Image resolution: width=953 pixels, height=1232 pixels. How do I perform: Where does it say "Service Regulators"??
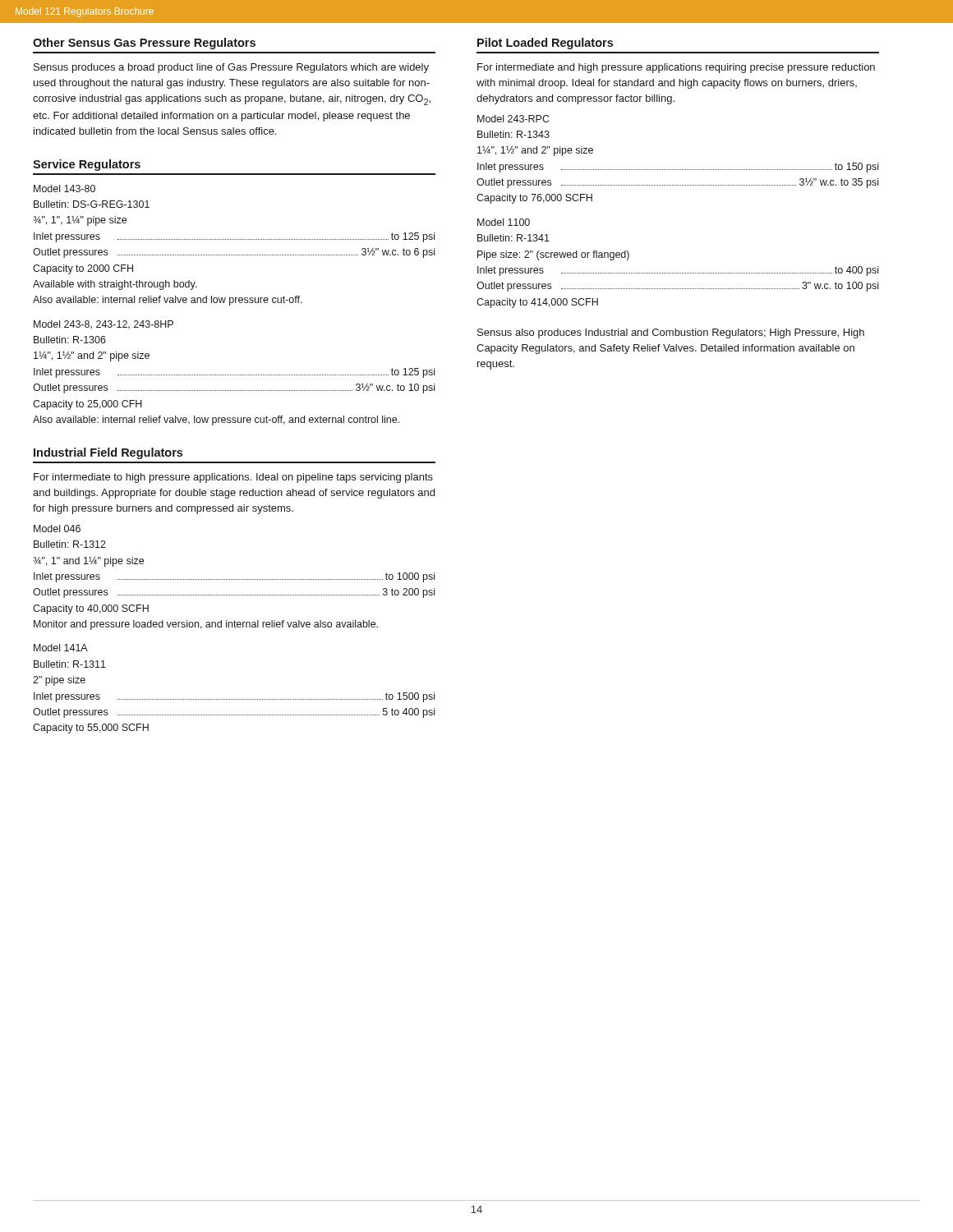point(87,164)
